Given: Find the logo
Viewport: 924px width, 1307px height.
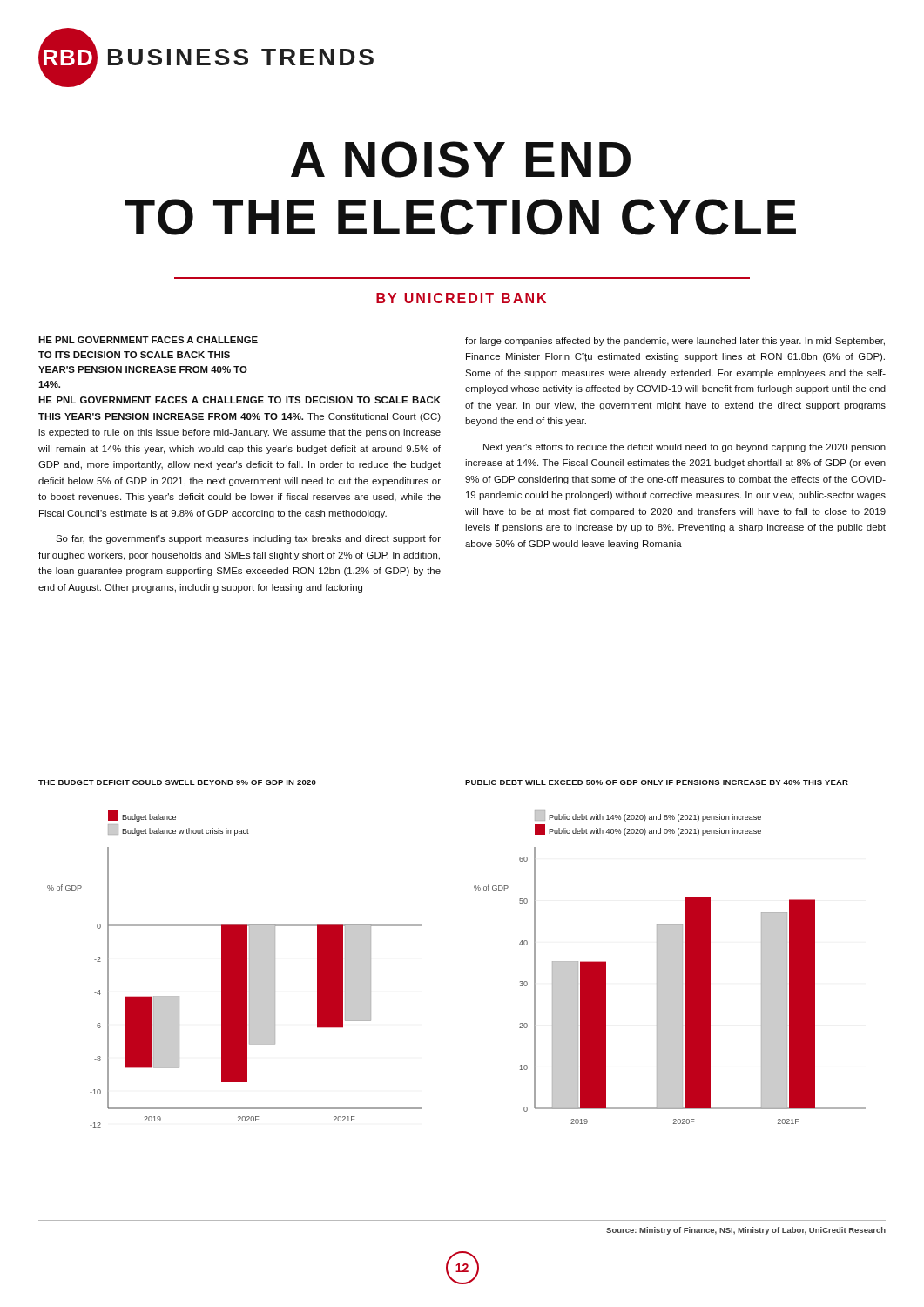Looking at the screenshot, I should coord(208,58).
